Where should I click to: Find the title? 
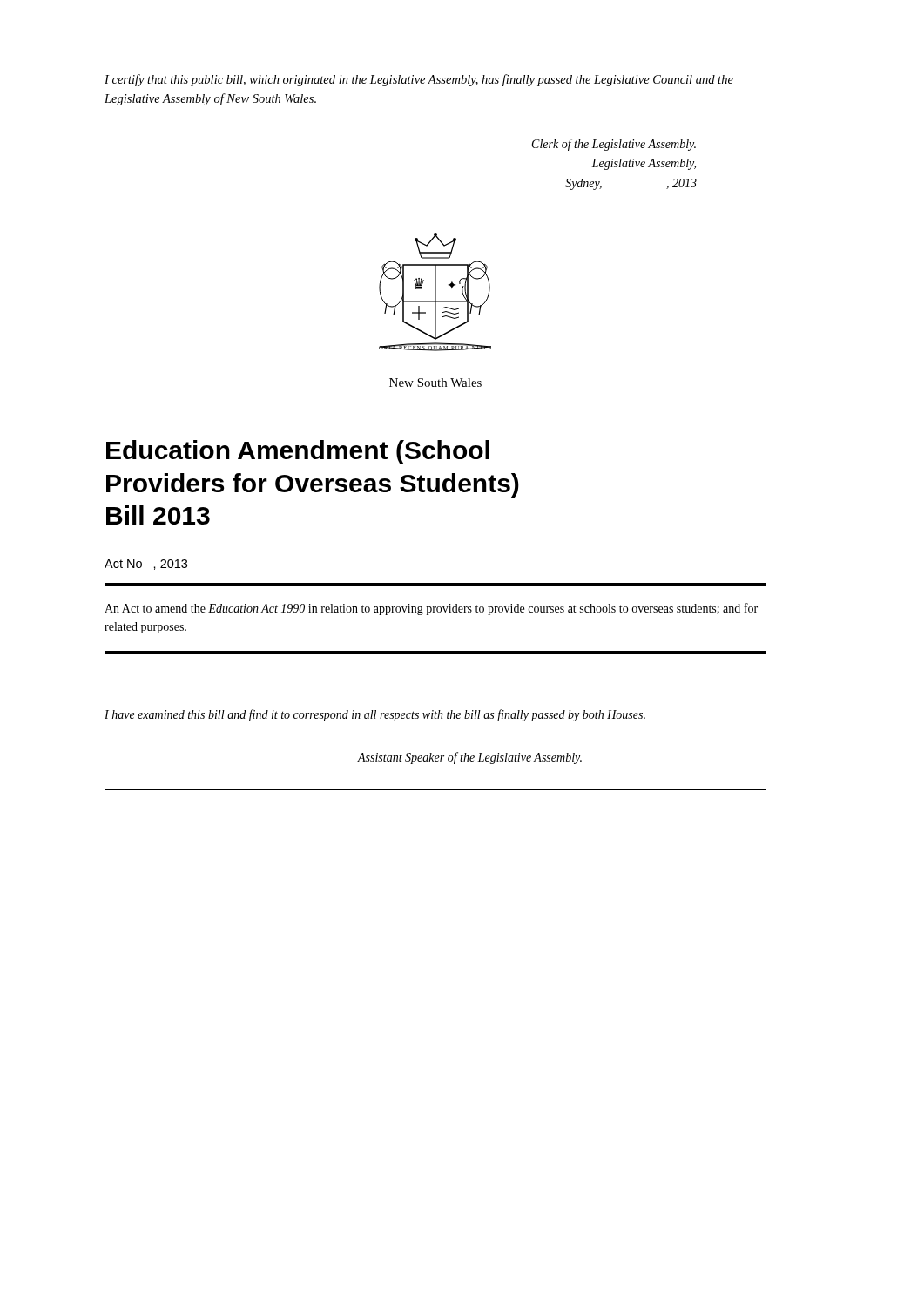312,483
